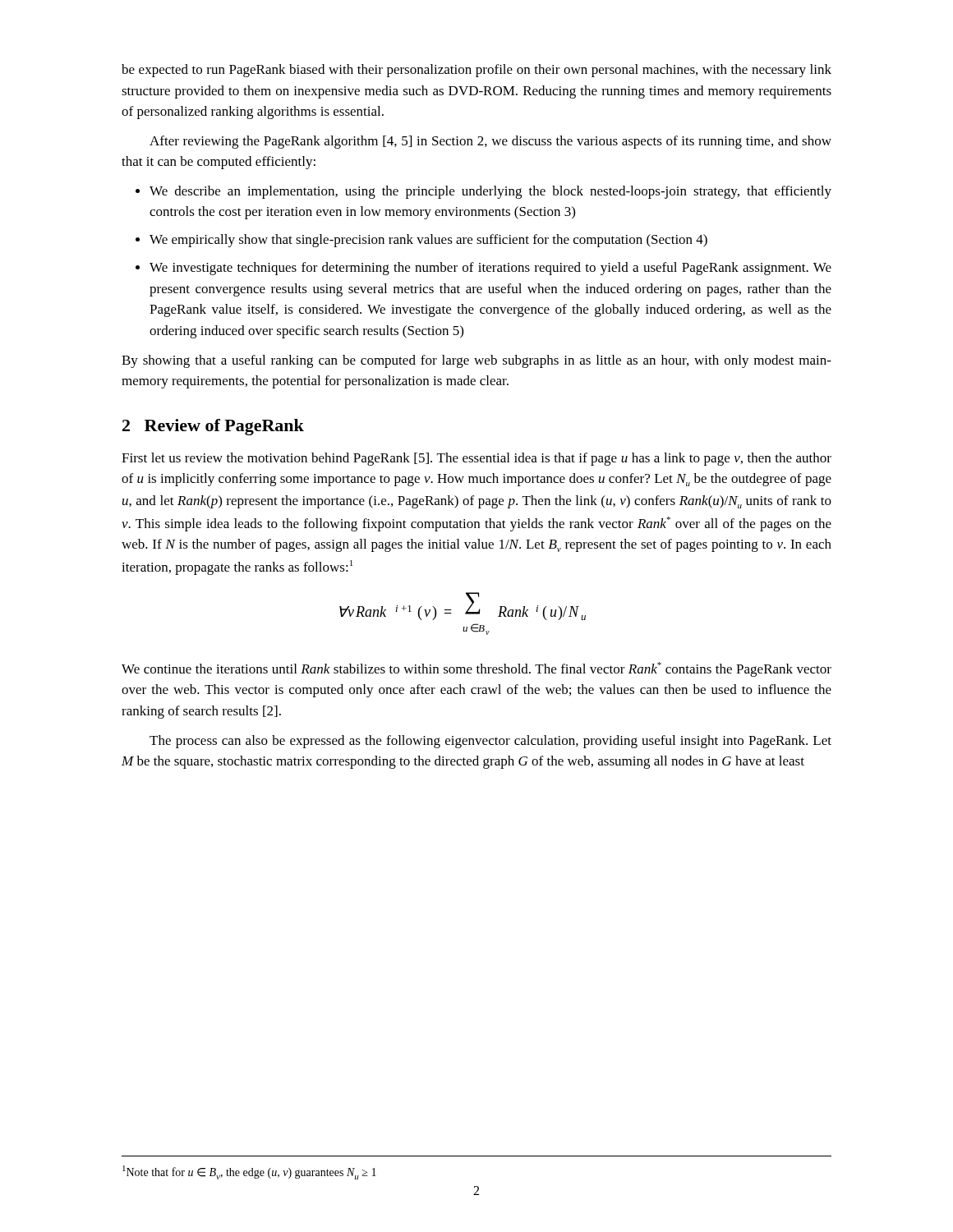The image size is (953, 1232).
Task: Select the element starting "2 Review of PageRank"
Action: tap(213, 427)
